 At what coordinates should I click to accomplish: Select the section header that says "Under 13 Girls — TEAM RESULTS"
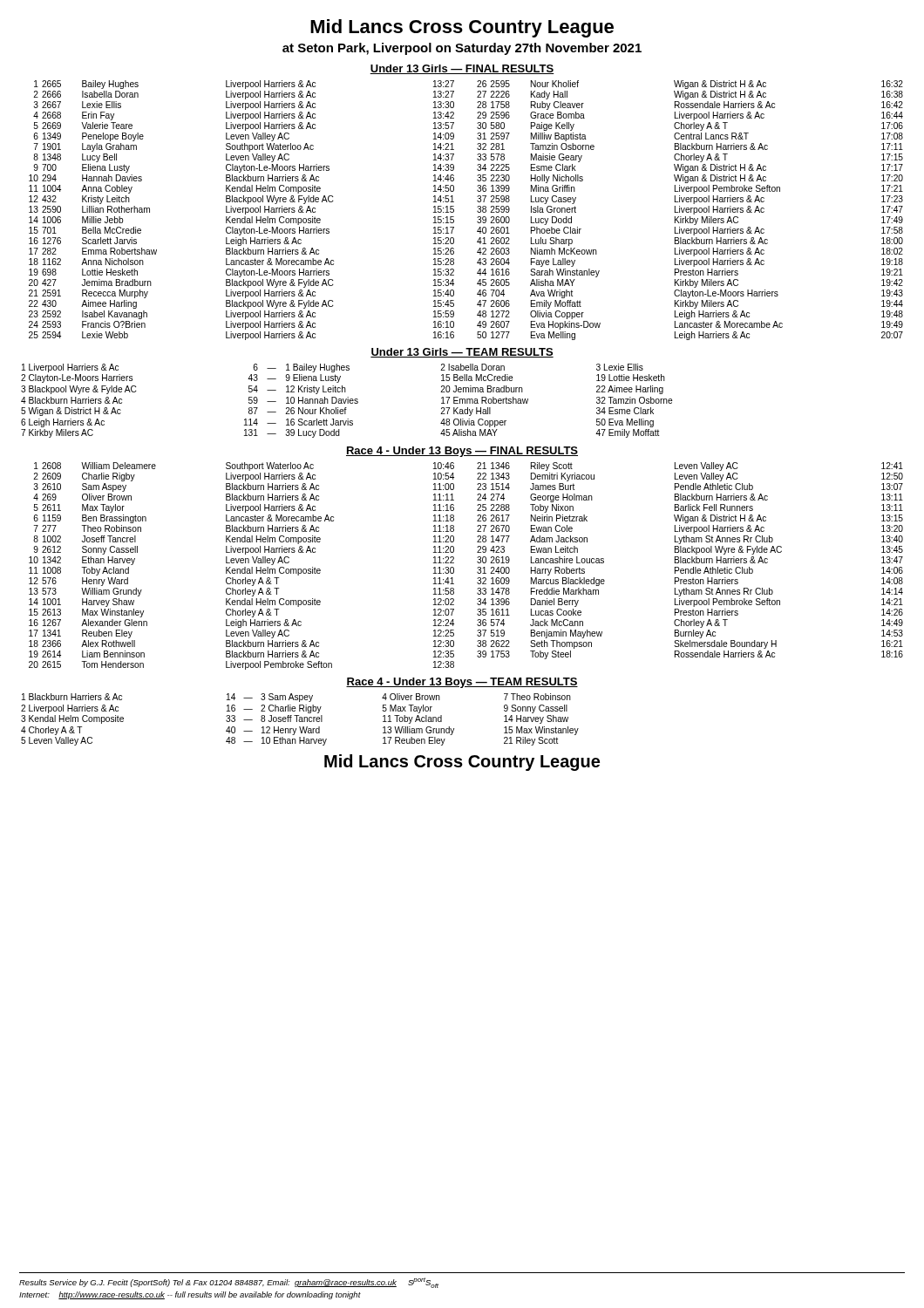tap(462, 352)
